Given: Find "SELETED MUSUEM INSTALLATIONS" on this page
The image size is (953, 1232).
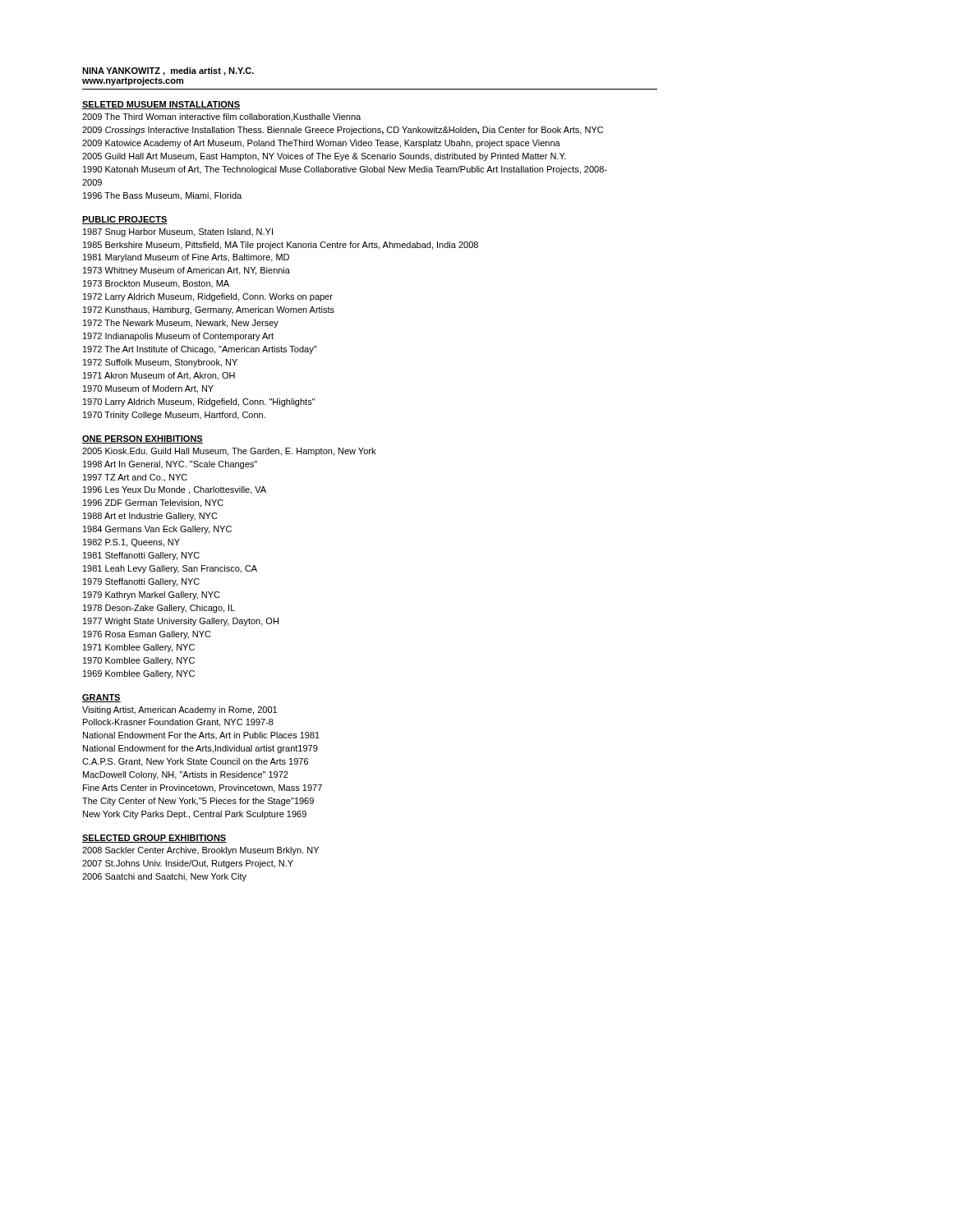Looking at the screenshot, I should 161,104.
